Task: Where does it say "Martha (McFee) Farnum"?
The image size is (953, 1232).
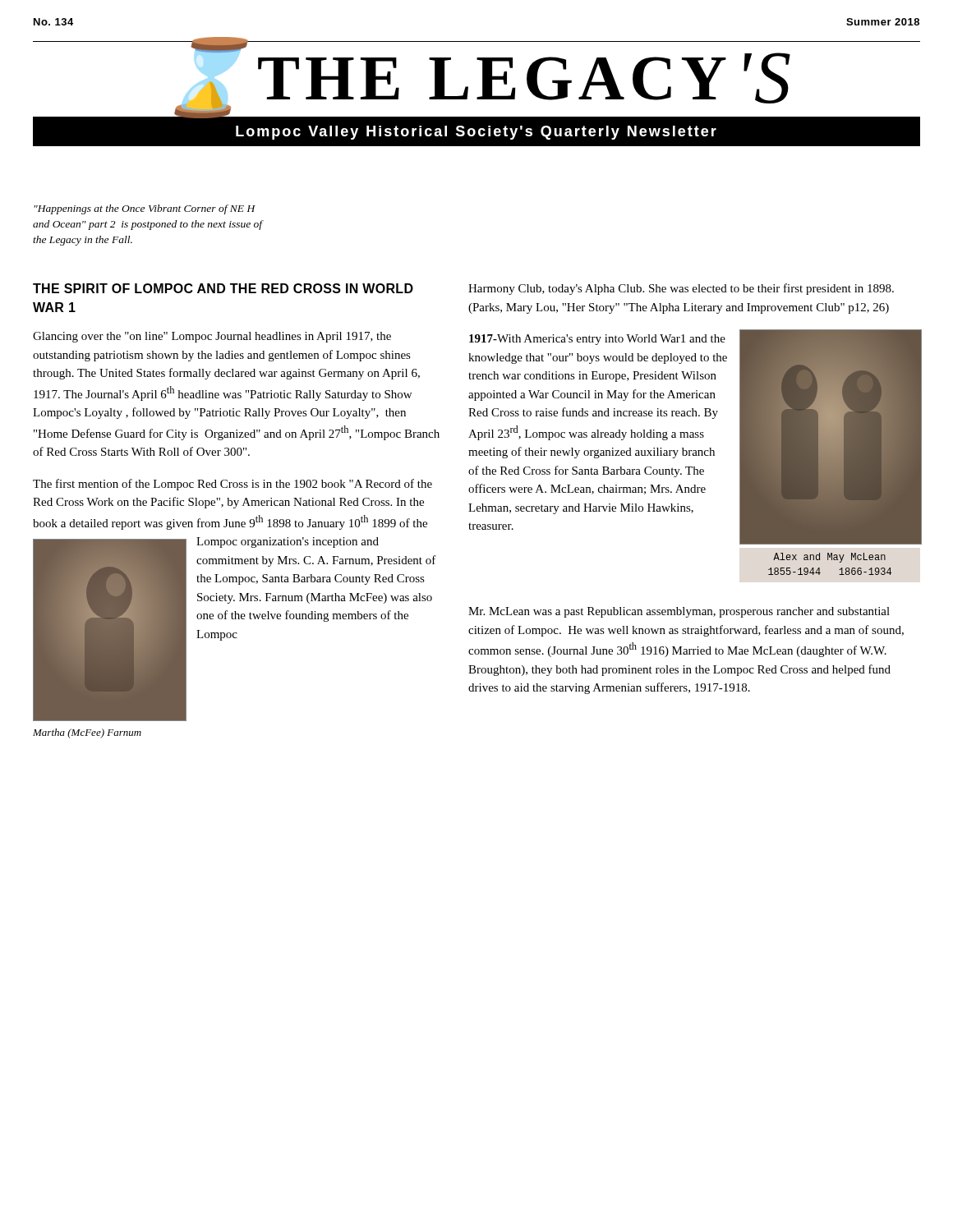Action: 87,733
